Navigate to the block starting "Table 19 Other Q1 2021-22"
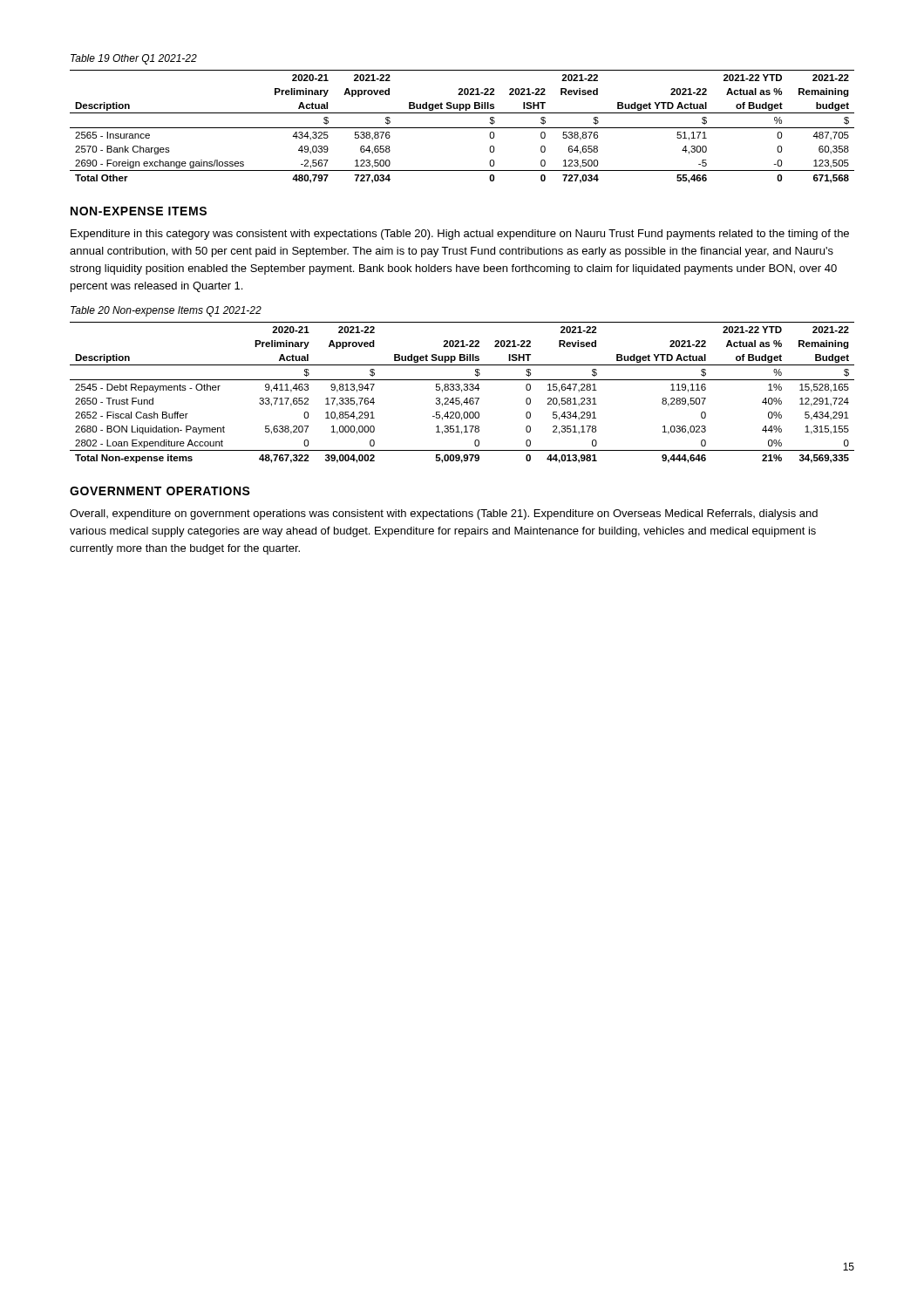The height and width of the screenshot is (1308, 924). tap(133, 58)
